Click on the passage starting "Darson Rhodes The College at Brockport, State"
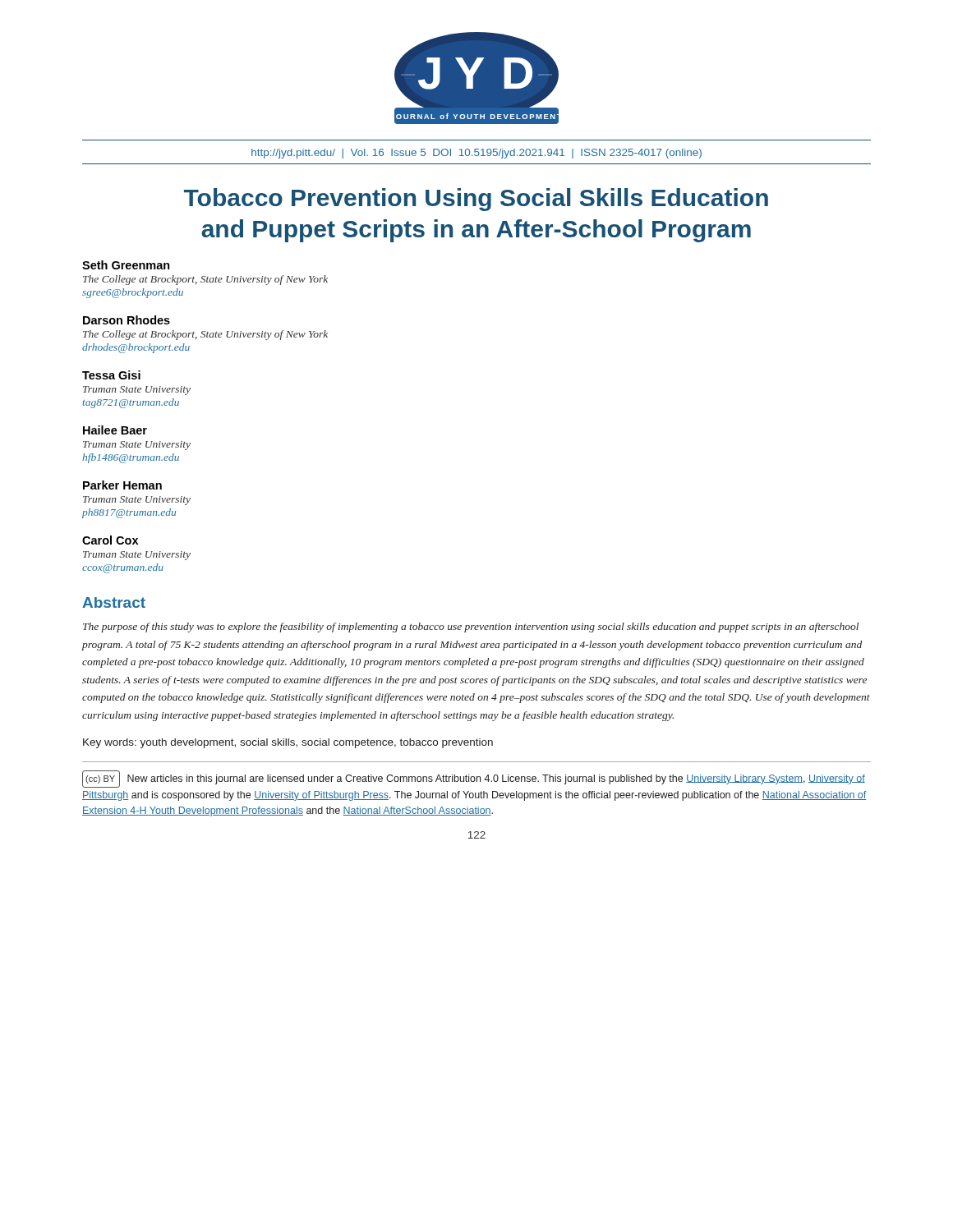The height and width of the screenshot is (1232, 953). pyautogui.click(x=127, y=320)
